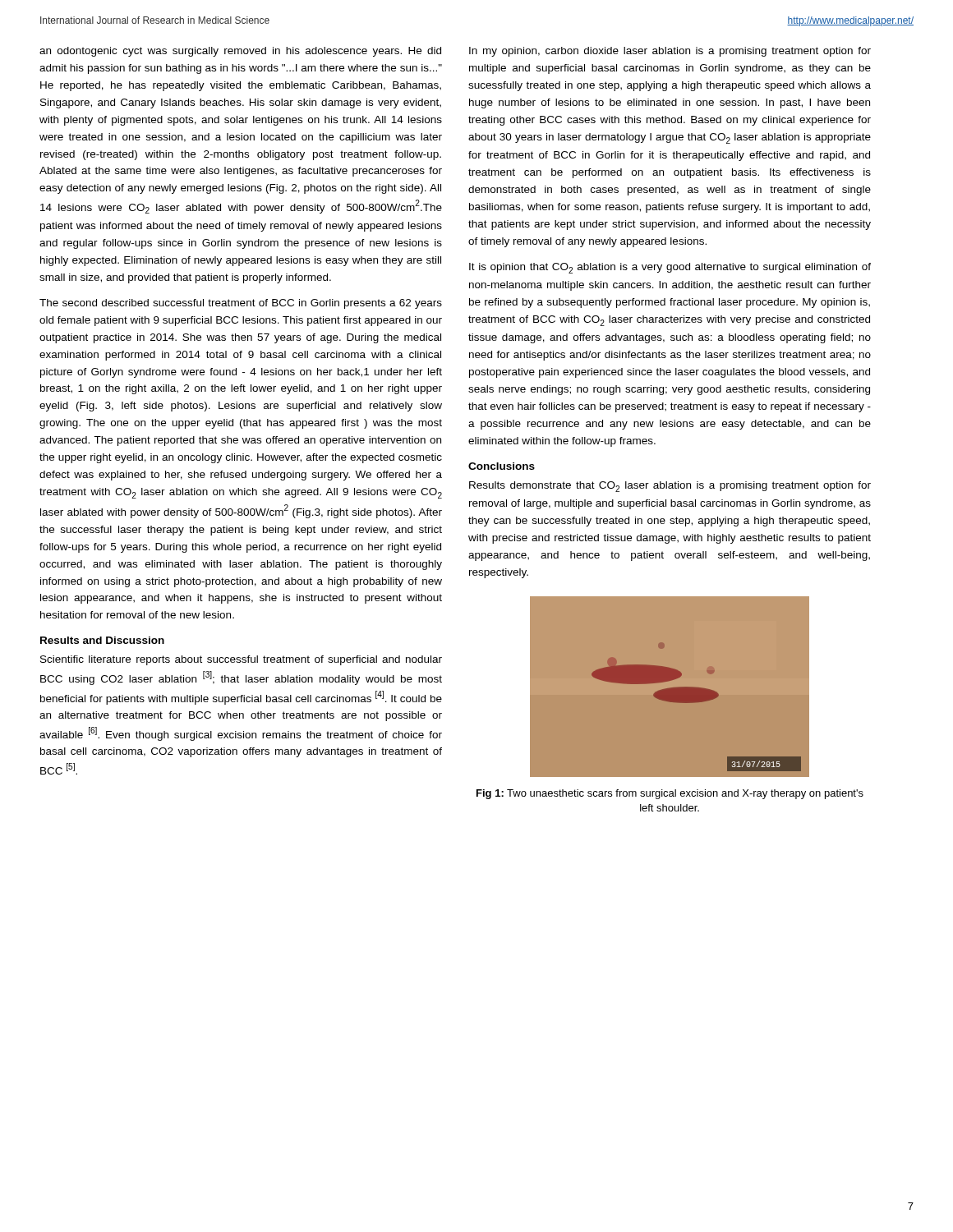Where does it say "Results and Discussion"?

(x=102, y=641)
